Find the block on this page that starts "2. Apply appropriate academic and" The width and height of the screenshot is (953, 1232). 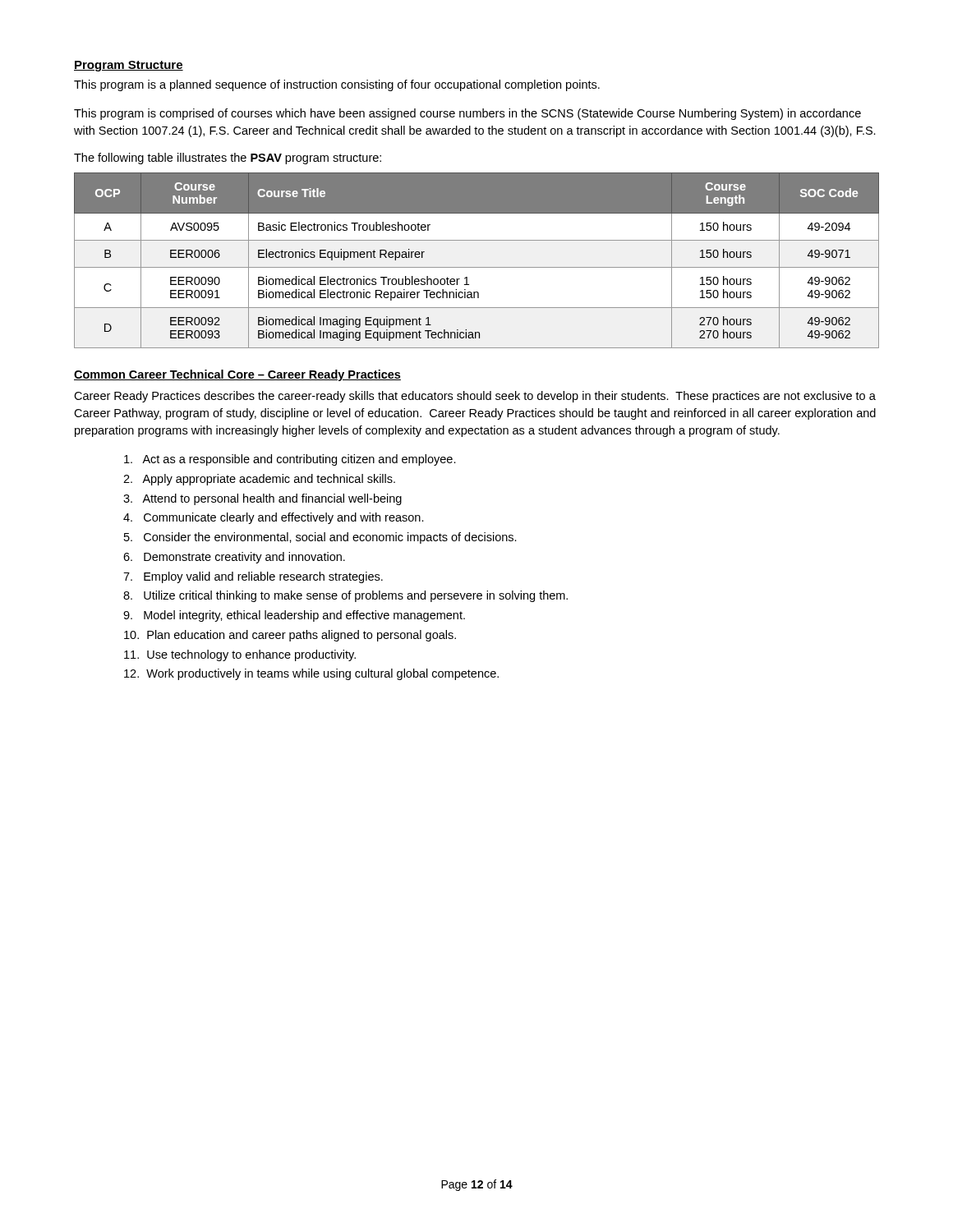click(260, 479)
